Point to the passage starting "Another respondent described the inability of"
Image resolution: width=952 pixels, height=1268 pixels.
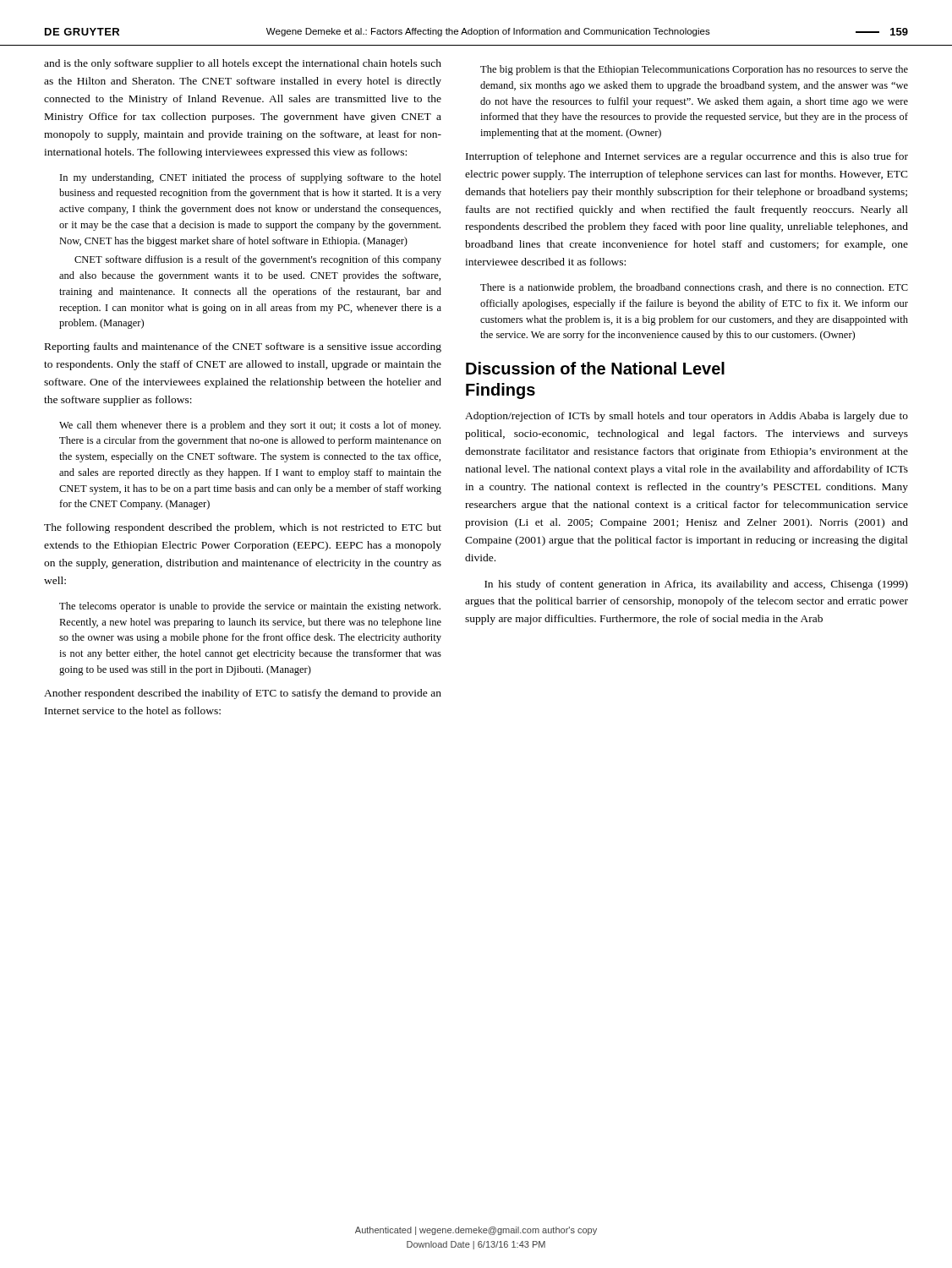click(x=243, y=702)
